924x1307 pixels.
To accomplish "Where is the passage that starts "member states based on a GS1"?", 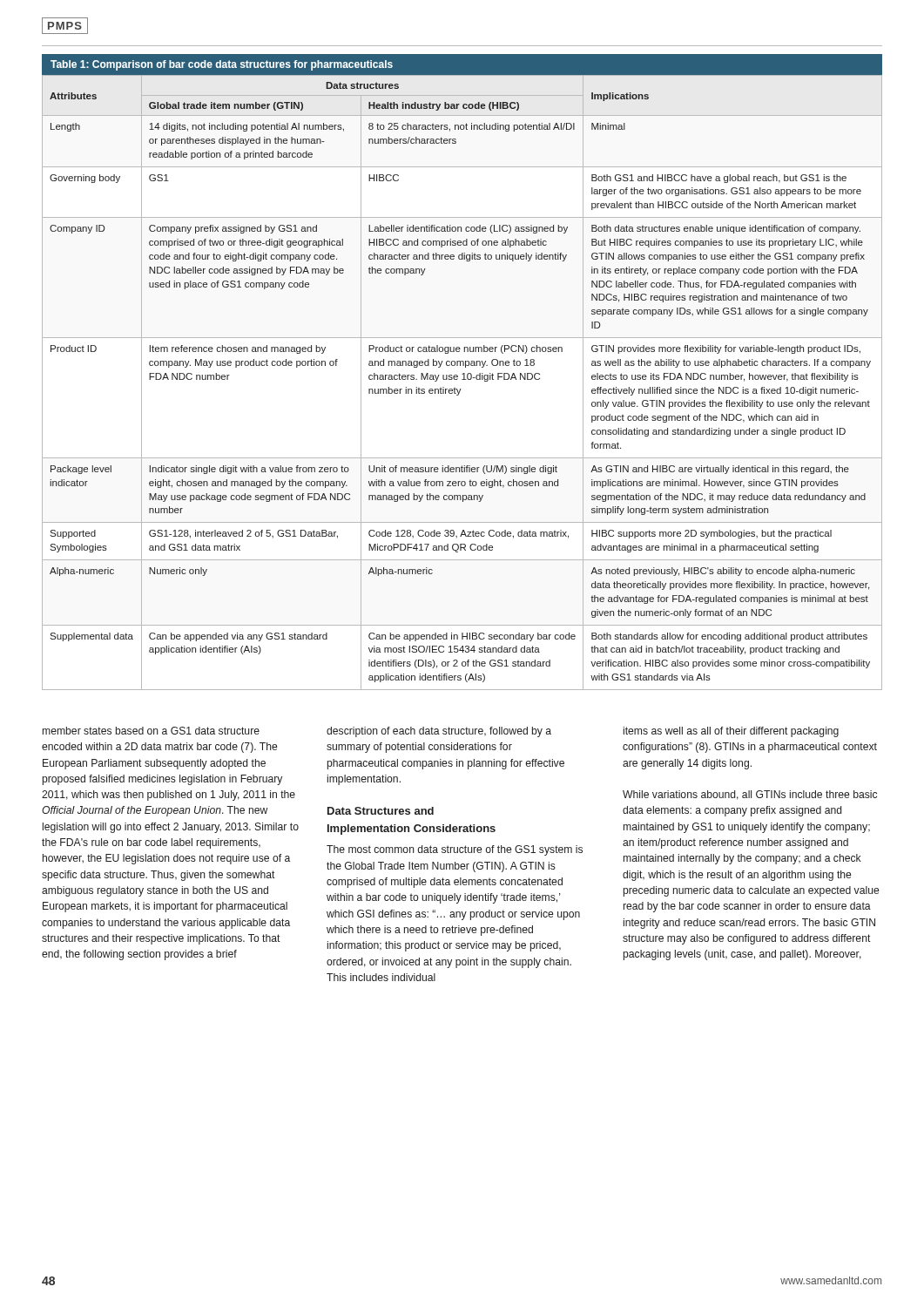I will [x=170, y=843].
